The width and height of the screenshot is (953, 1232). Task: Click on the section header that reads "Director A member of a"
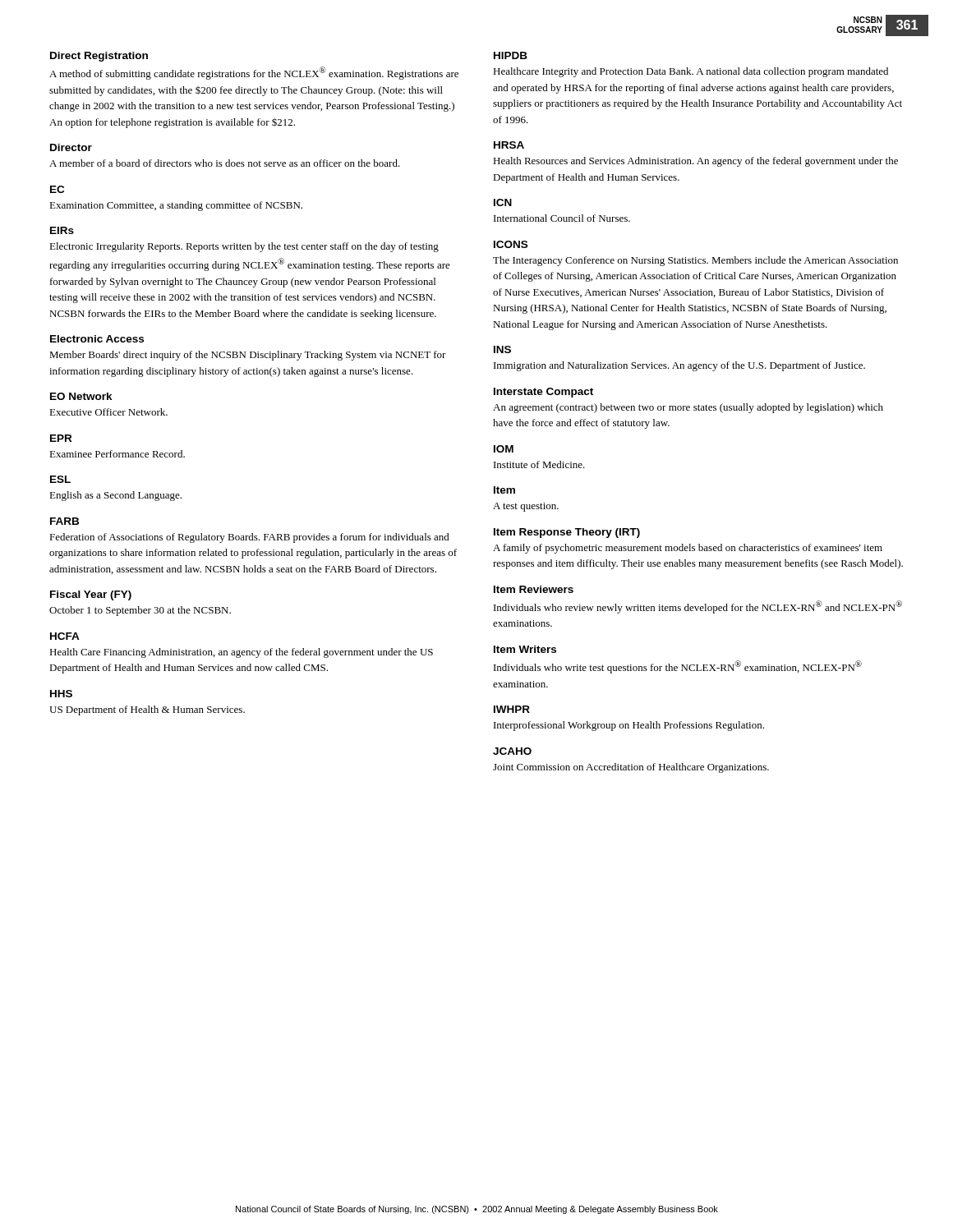(255, 157)
